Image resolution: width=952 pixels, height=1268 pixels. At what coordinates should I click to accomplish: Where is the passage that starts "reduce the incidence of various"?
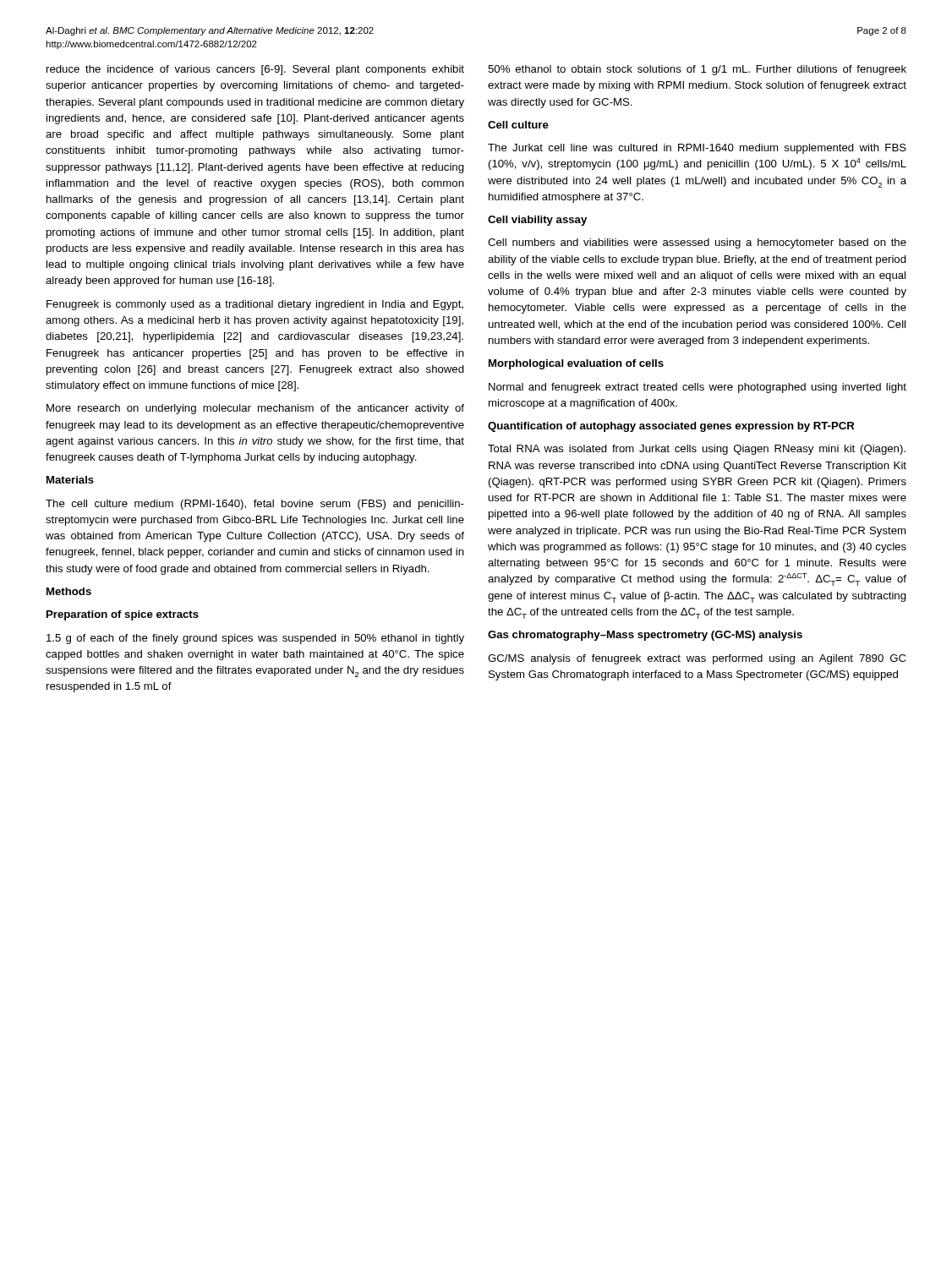255,175
